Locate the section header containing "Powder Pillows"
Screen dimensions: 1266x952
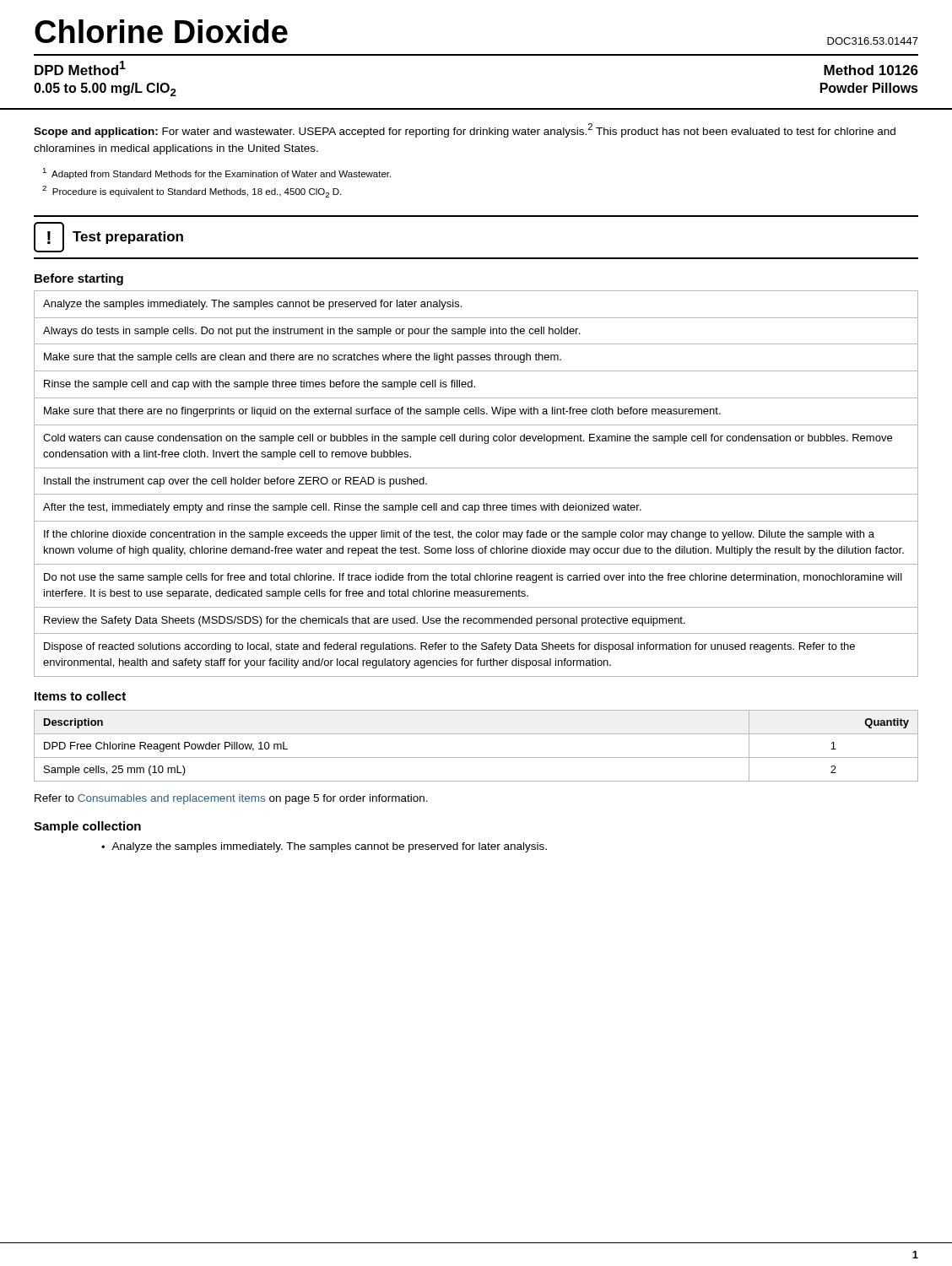[869, 89]
